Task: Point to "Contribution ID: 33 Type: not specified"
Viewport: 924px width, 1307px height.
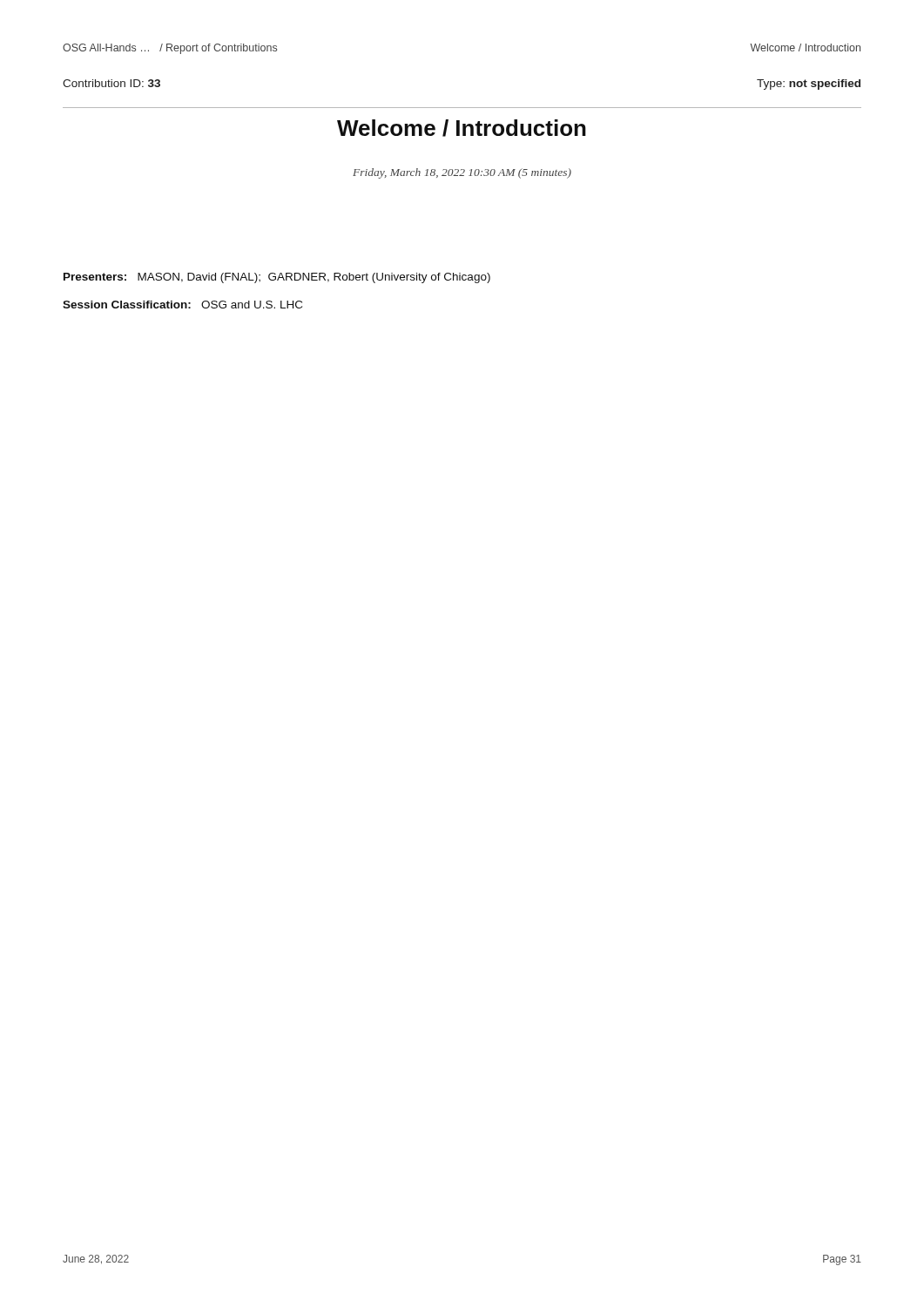Action: [x=109, y=84]
